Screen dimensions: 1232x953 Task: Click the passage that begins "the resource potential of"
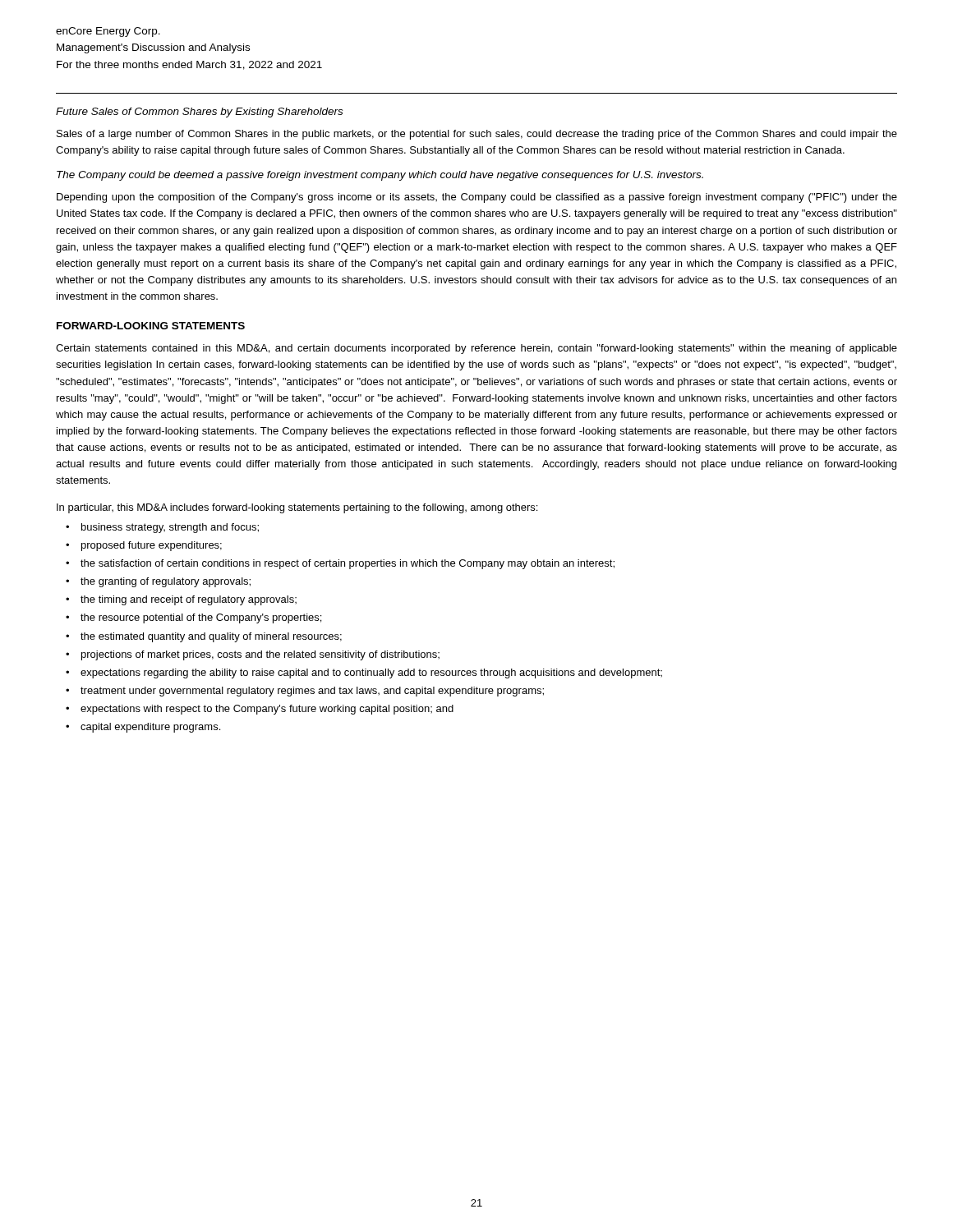click(x=201, y=617)
